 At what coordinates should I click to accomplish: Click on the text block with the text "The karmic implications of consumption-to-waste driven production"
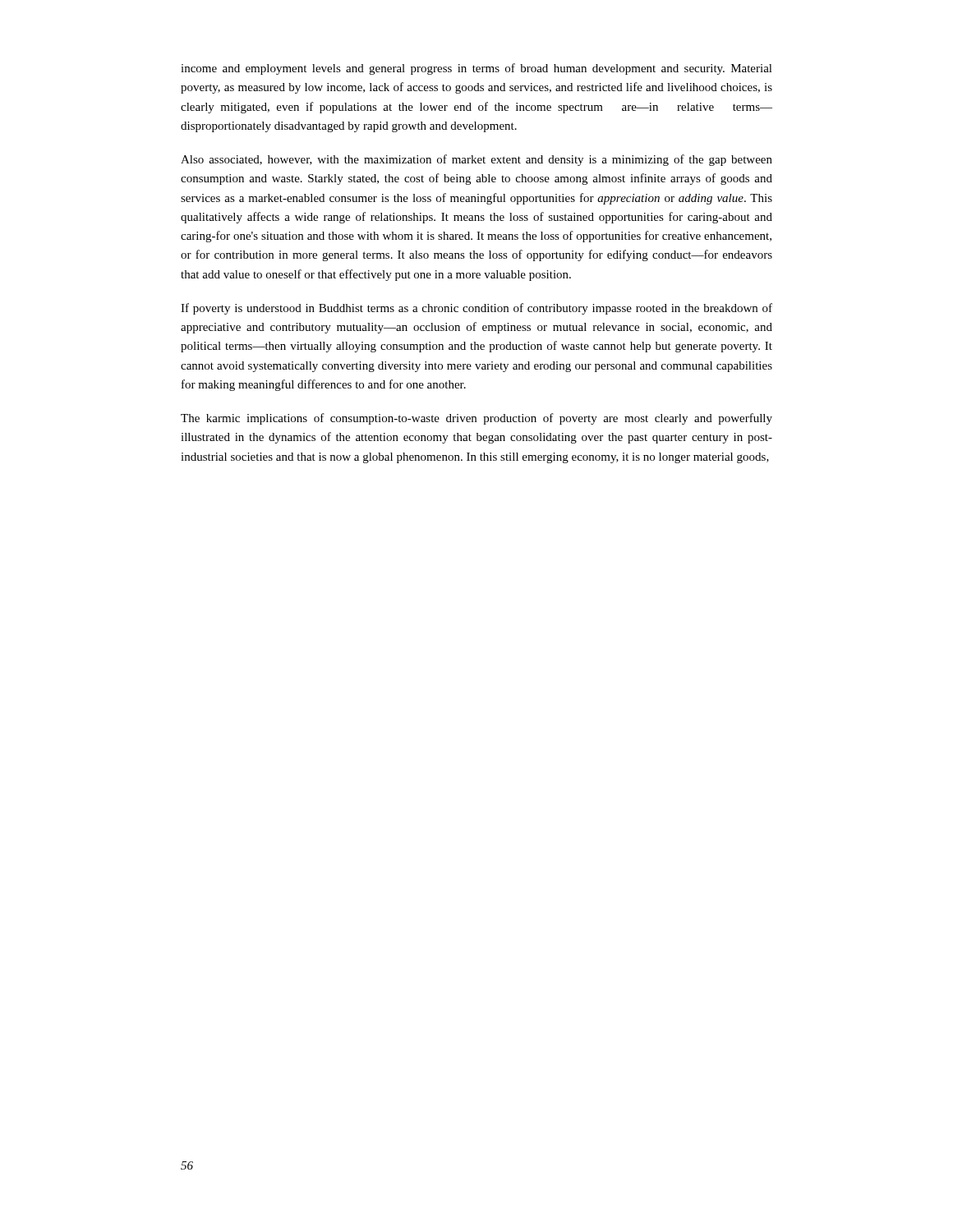pos(476,437)
